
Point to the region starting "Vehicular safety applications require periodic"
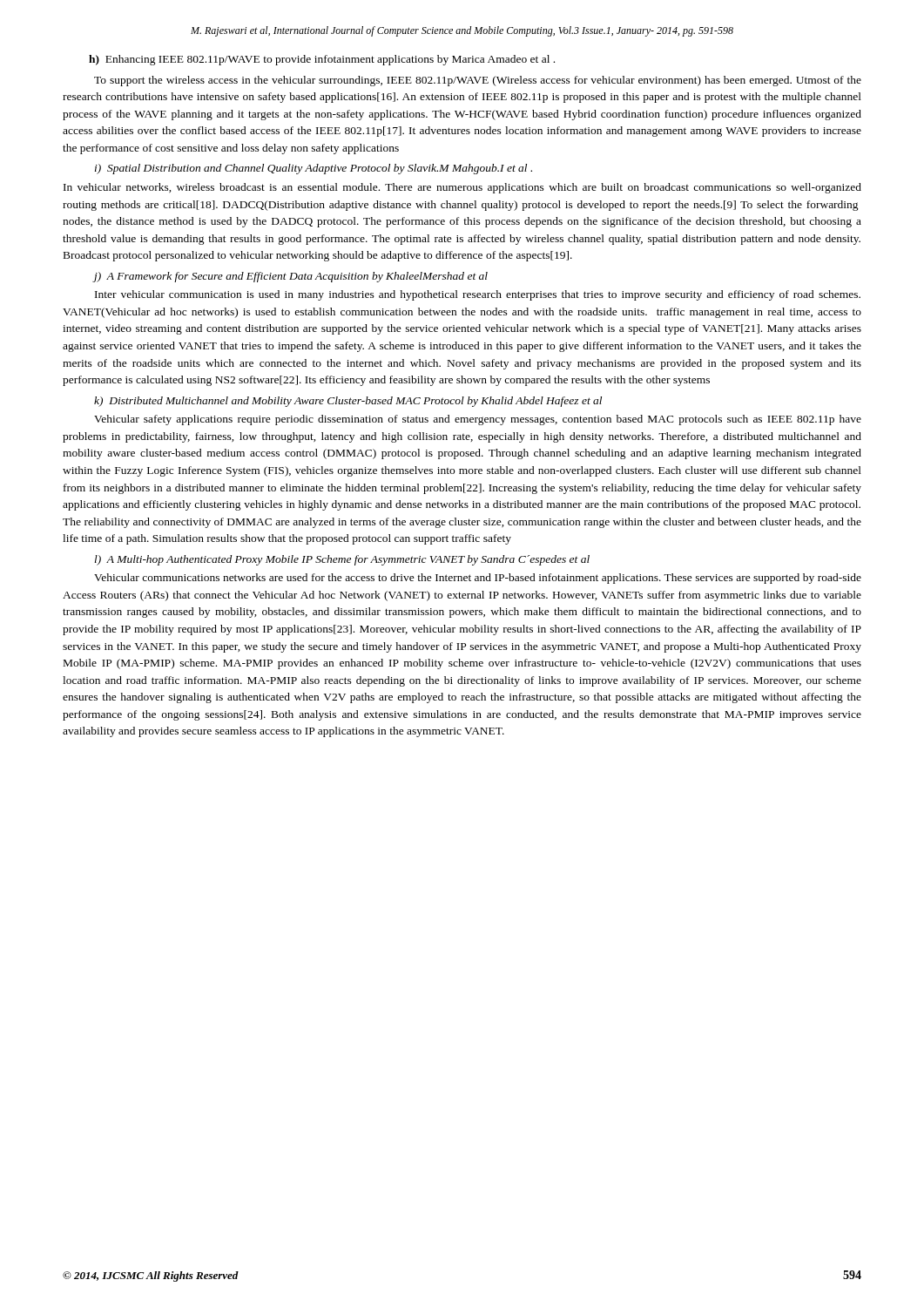pyautogui.click(x=462, y=479)
